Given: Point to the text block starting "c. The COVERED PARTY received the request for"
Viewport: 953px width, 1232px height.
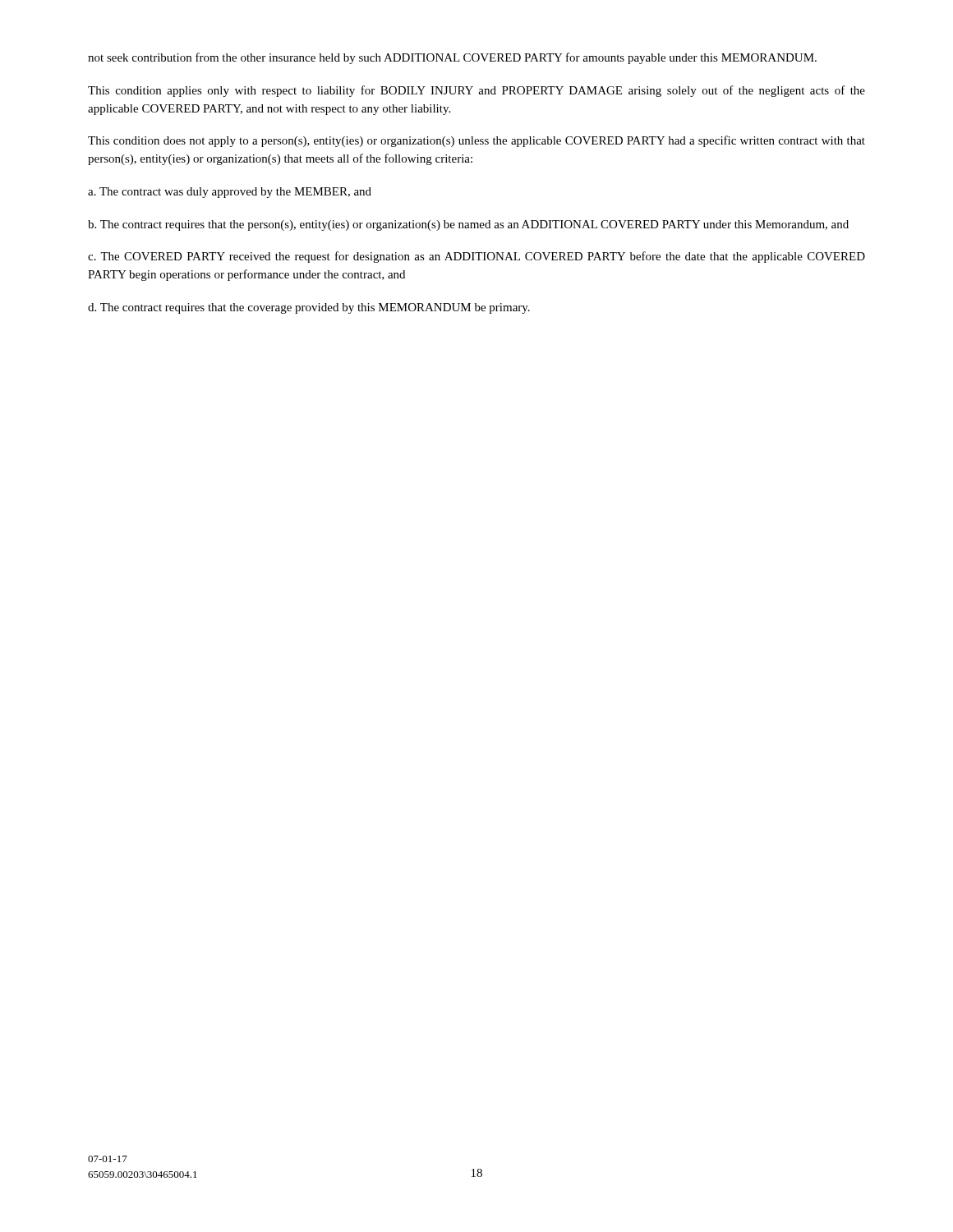Looking at the screenshot, I should [476, 265].
